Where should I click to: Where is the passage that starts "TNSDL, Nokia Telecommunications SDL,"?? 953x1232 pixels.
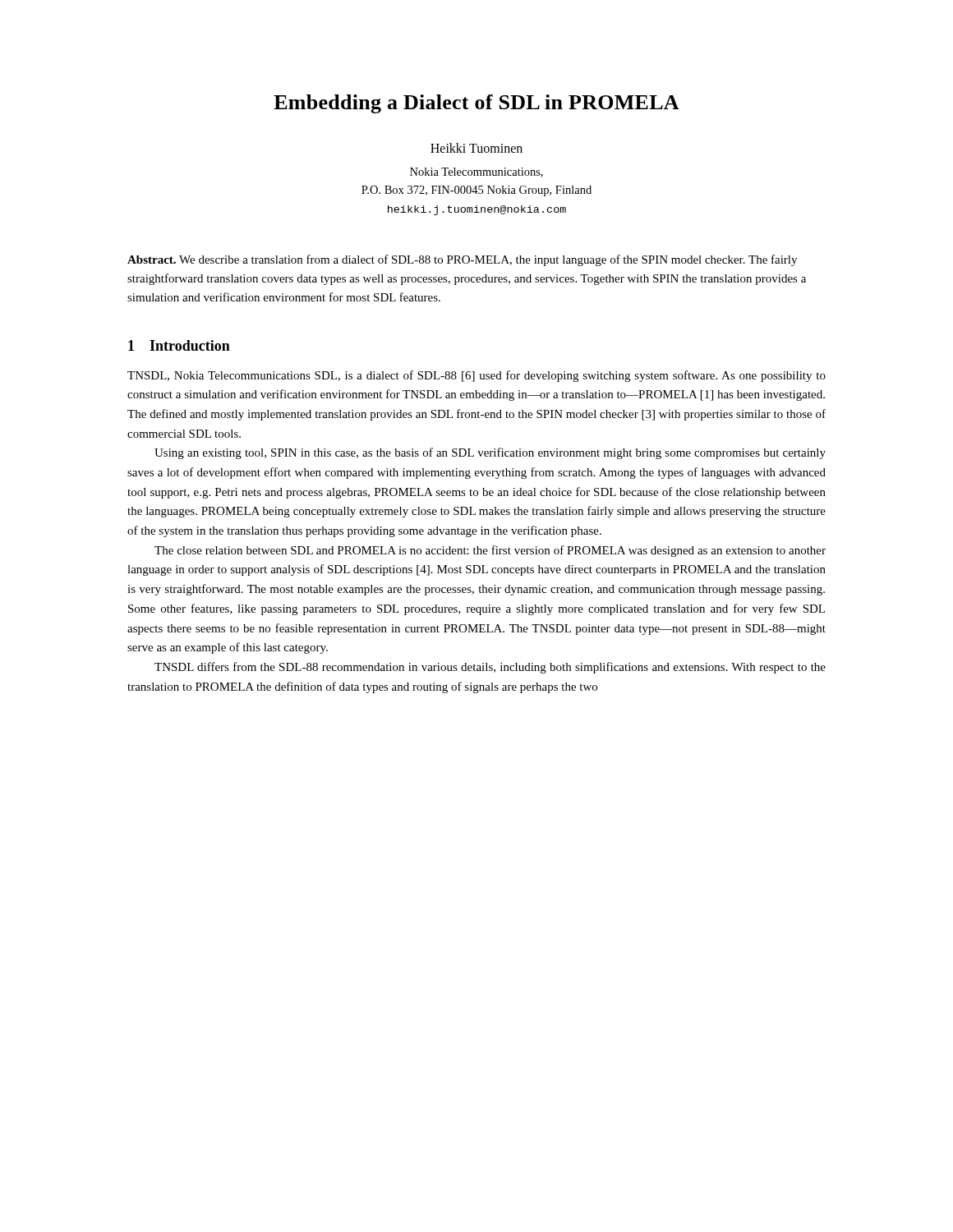476,531
